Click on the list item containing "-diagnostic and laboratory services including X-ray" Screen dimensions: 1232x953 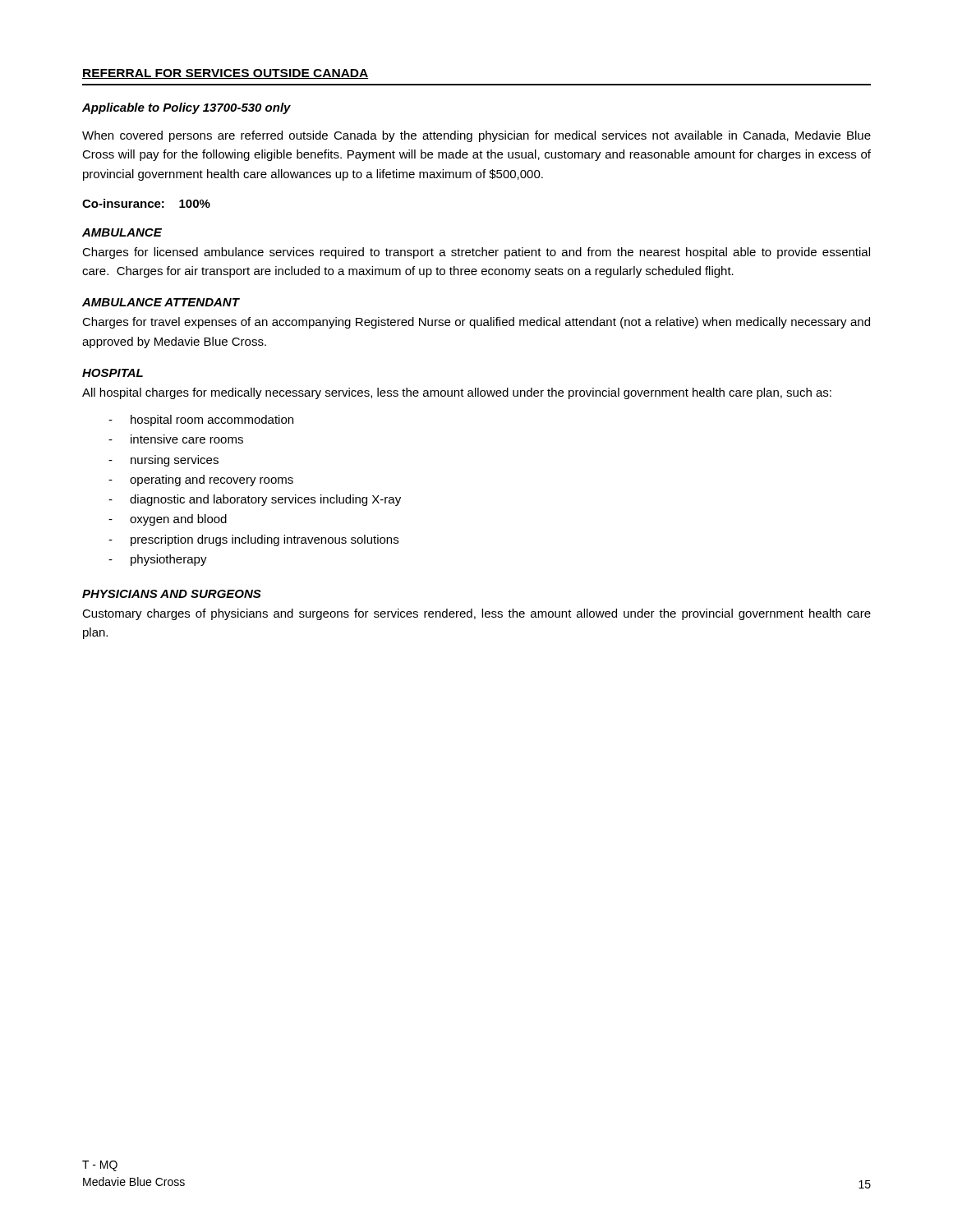coord(255,499)
